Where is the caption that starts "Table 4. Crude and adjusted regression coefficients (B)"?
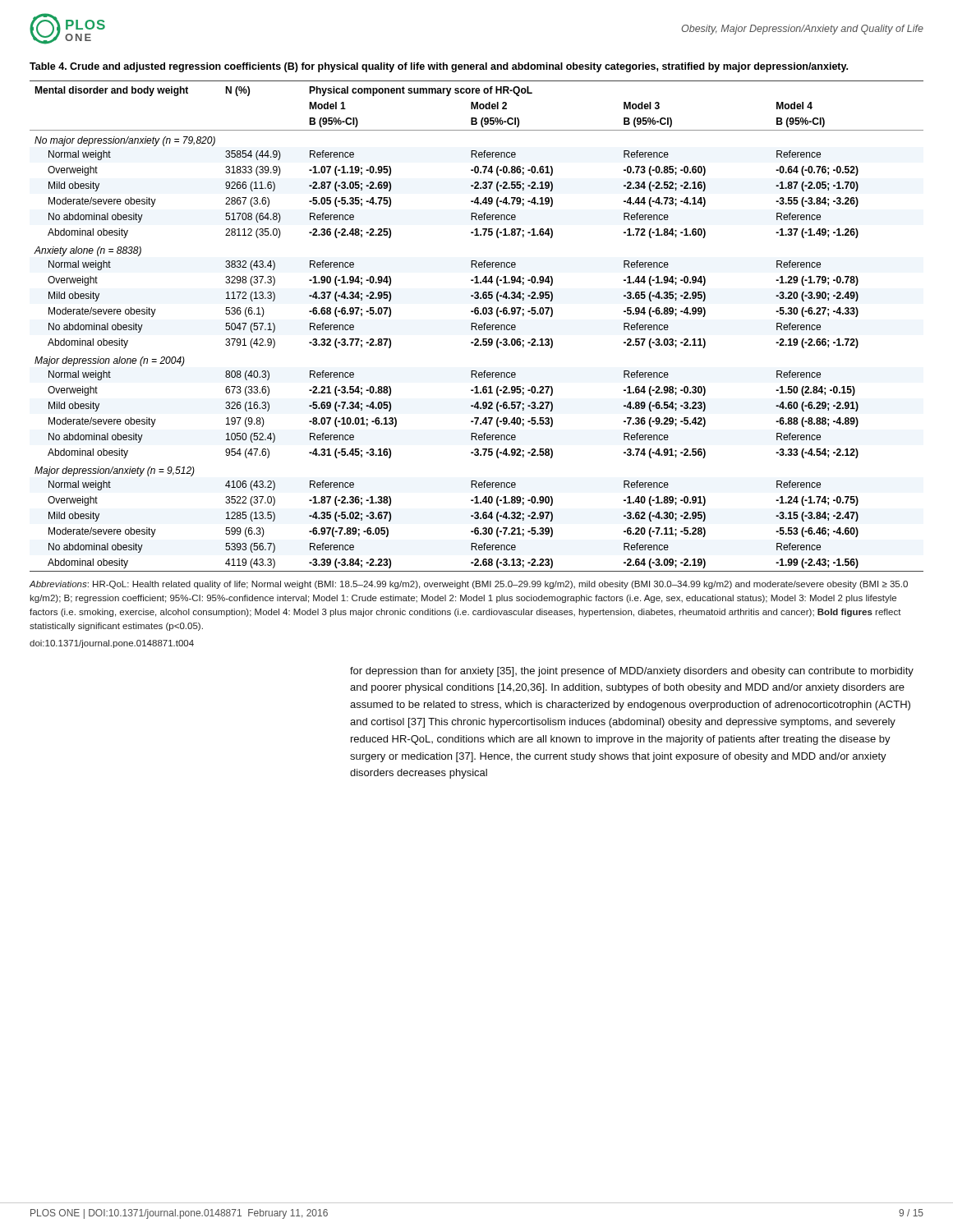Viewport: 953px width, 1232px height. 439,67
